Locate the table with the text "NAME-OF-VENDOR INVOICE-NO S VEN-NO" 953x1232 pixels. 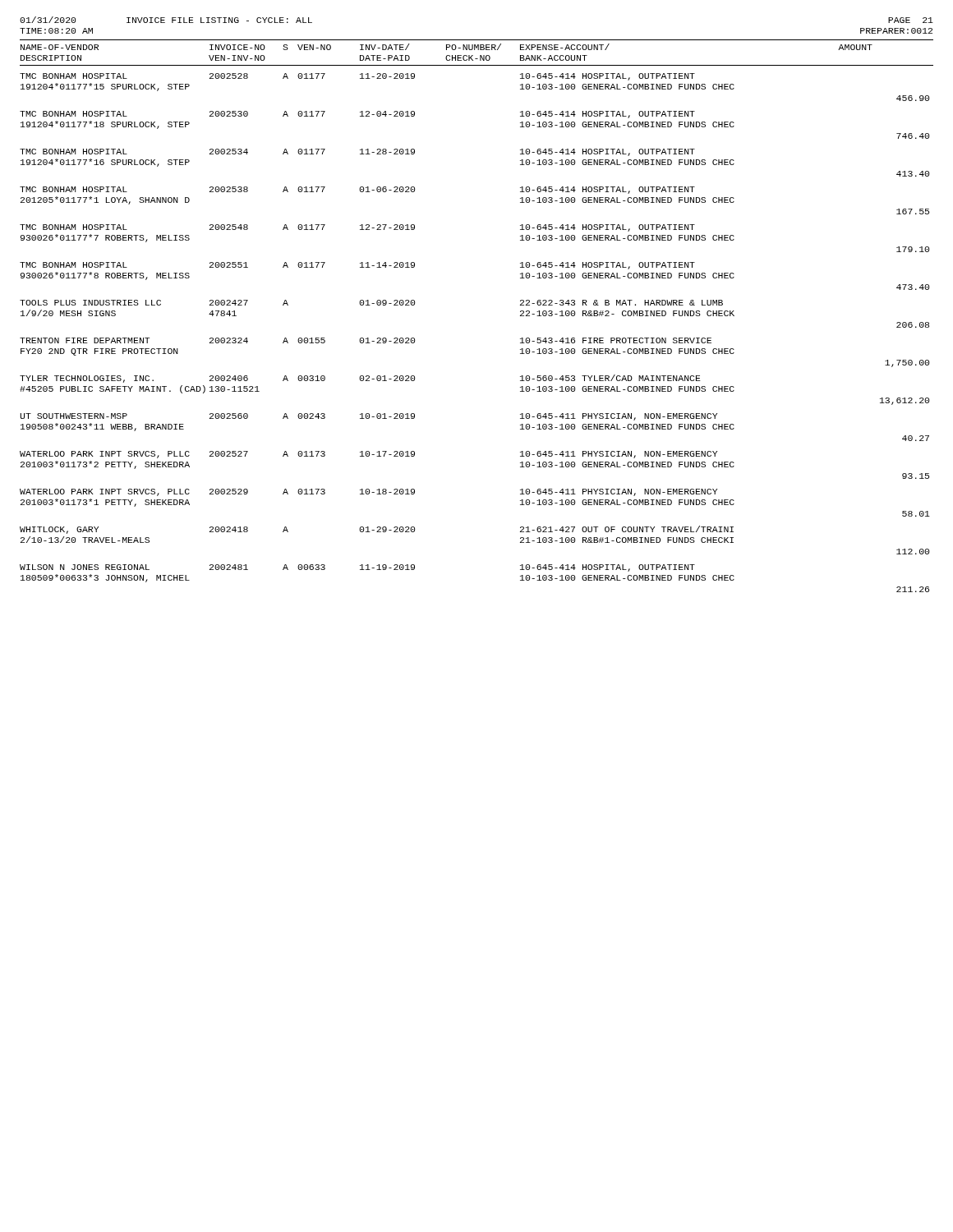476,317
